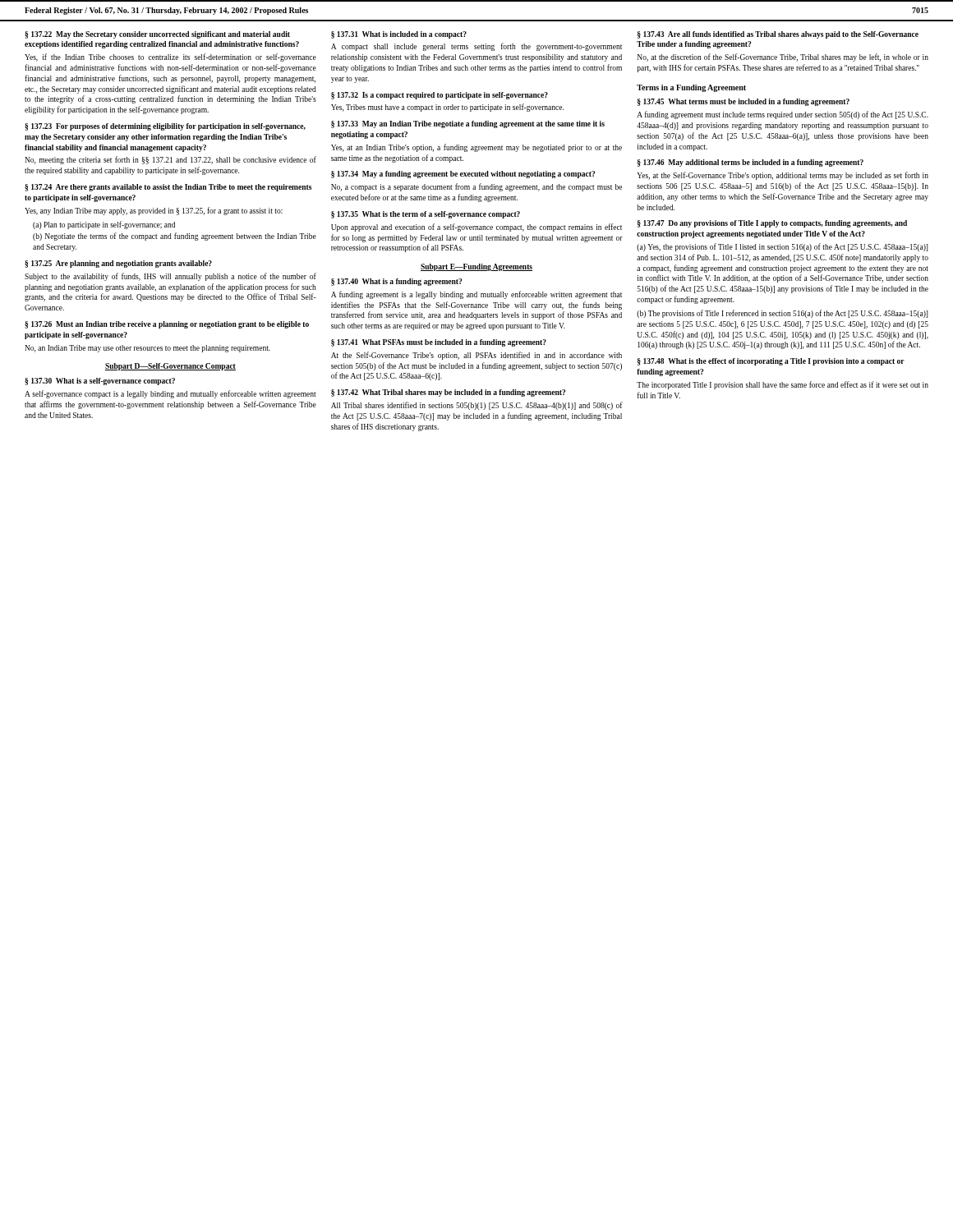Find the section header on this page that starts "§ 137.26 Must an Indian tribe receive"
953x1232 pixels.
pos(167,330)
